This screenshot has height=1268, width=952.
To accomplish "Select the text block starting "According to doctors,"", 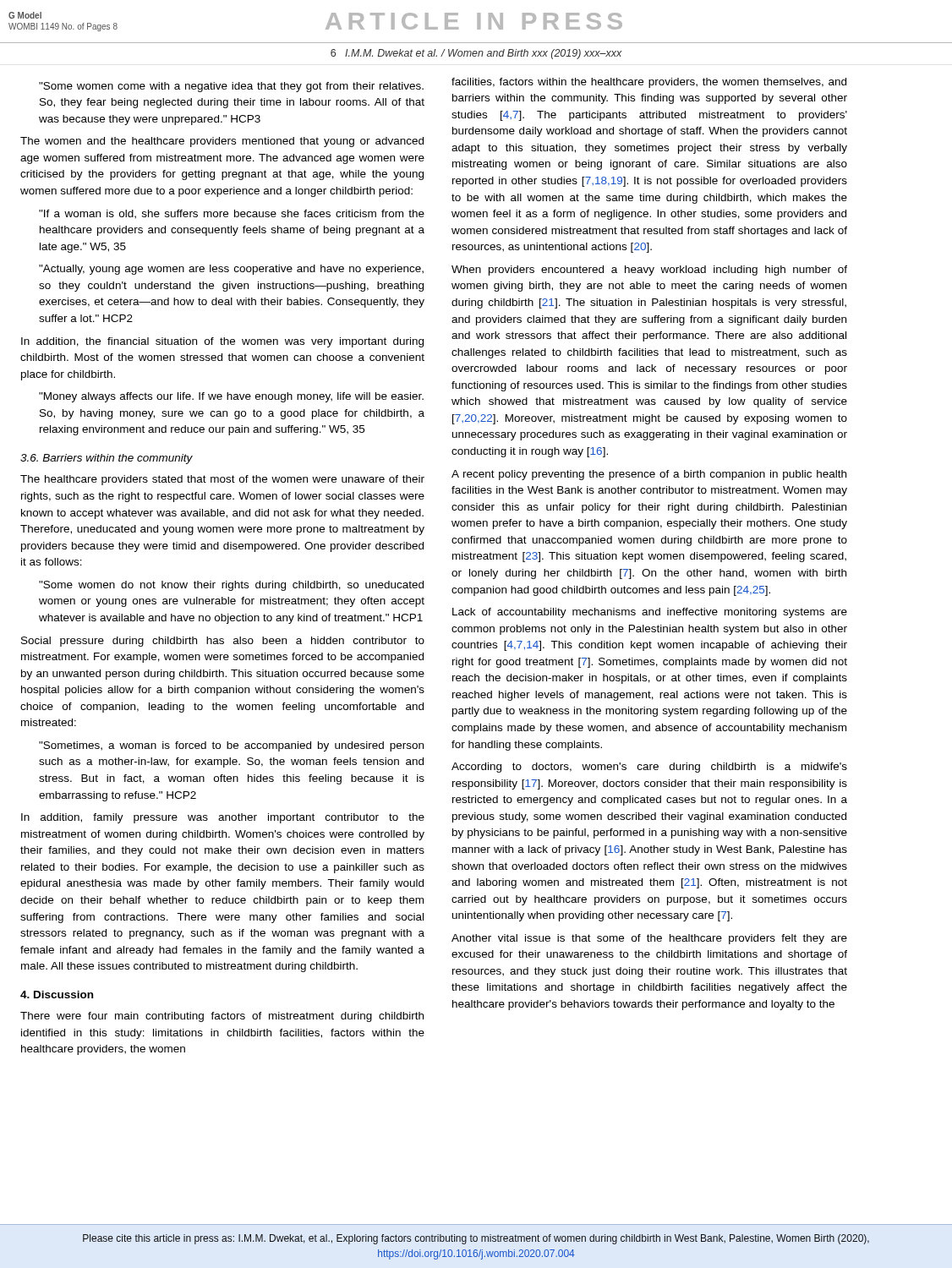I will pos(649,841).
